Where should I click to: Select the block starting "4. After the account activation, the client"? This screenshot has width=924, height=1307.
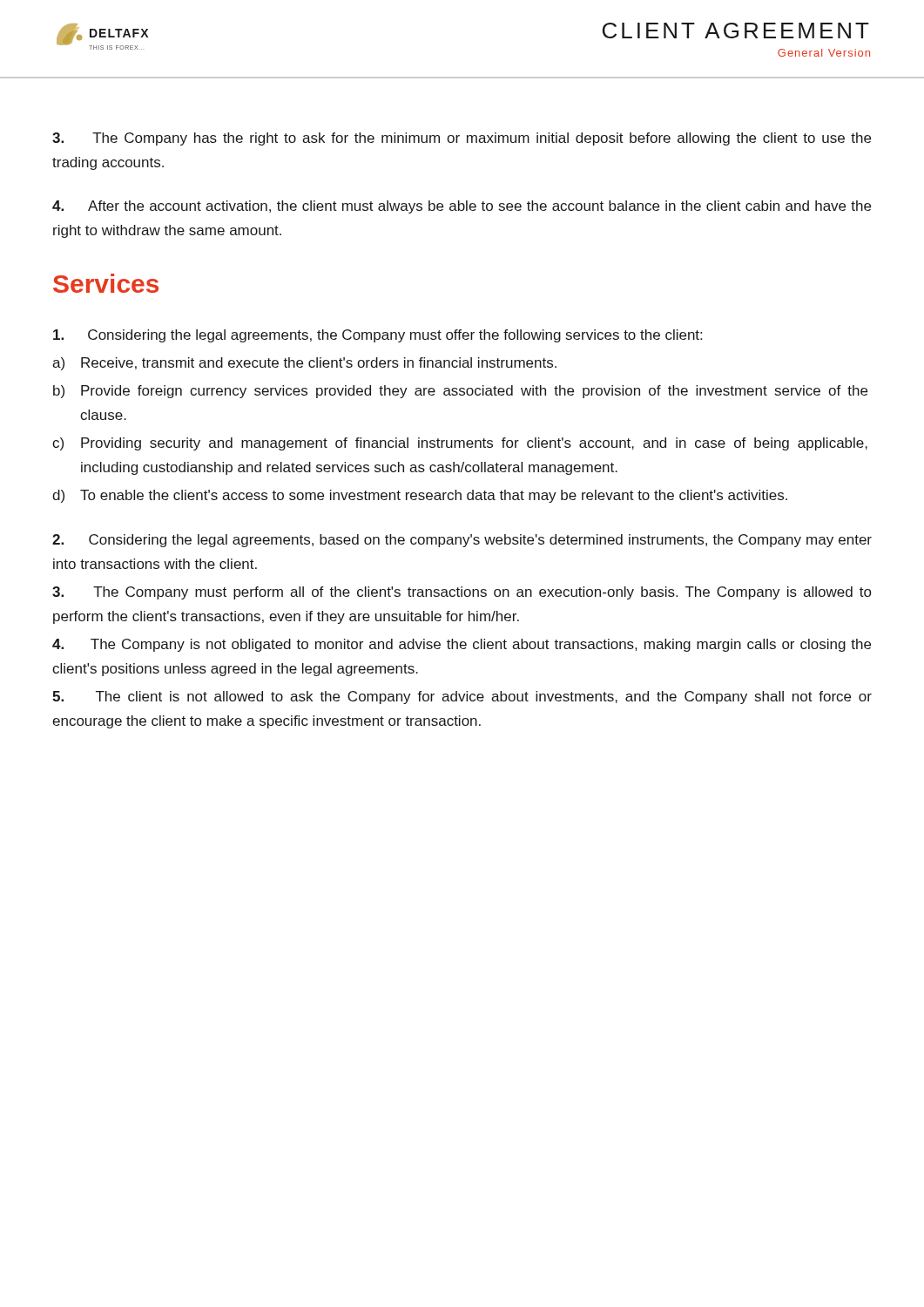coord(462,219)
